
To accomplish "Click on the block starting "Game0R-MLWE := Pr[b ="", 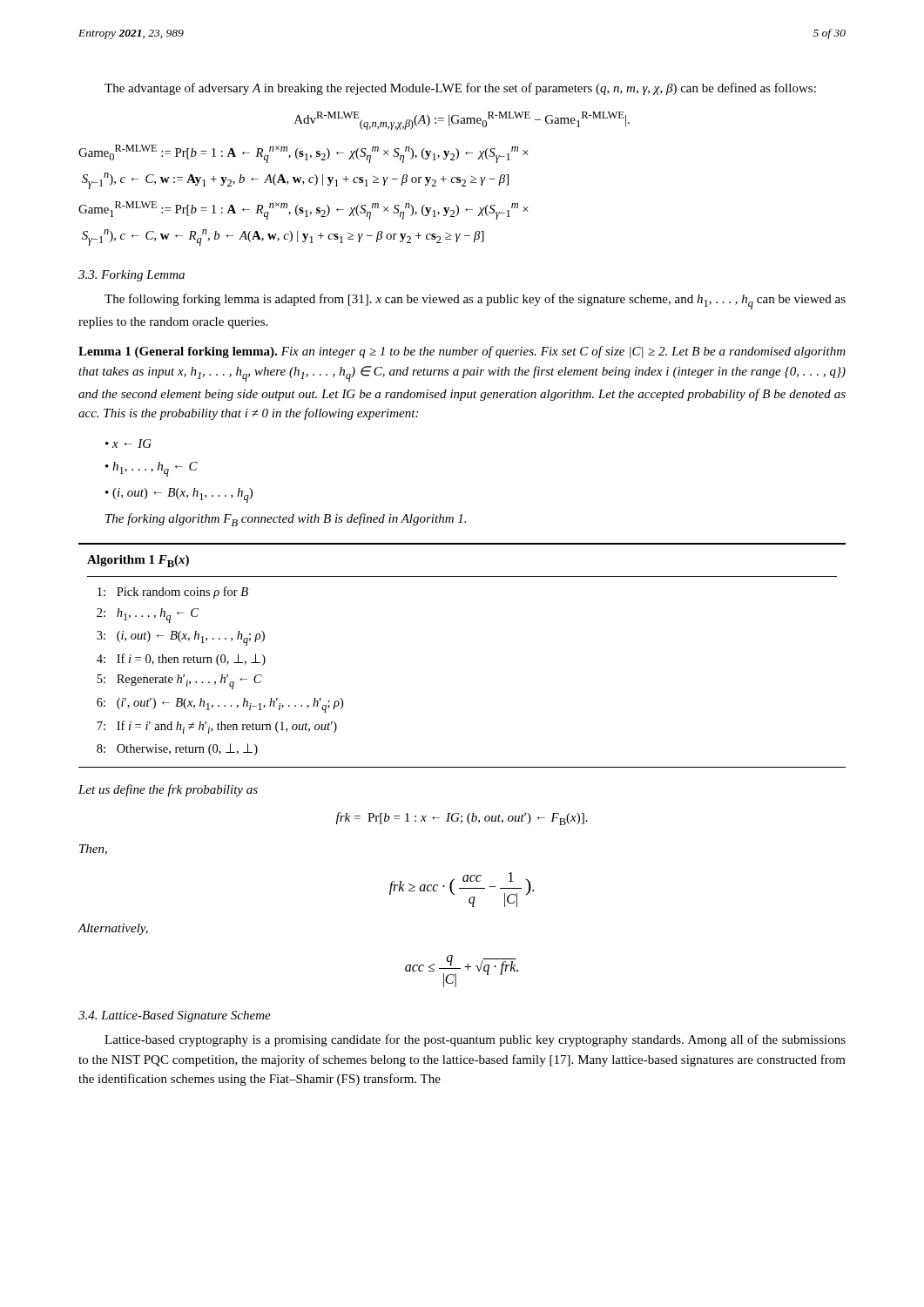I will [462, 166].
